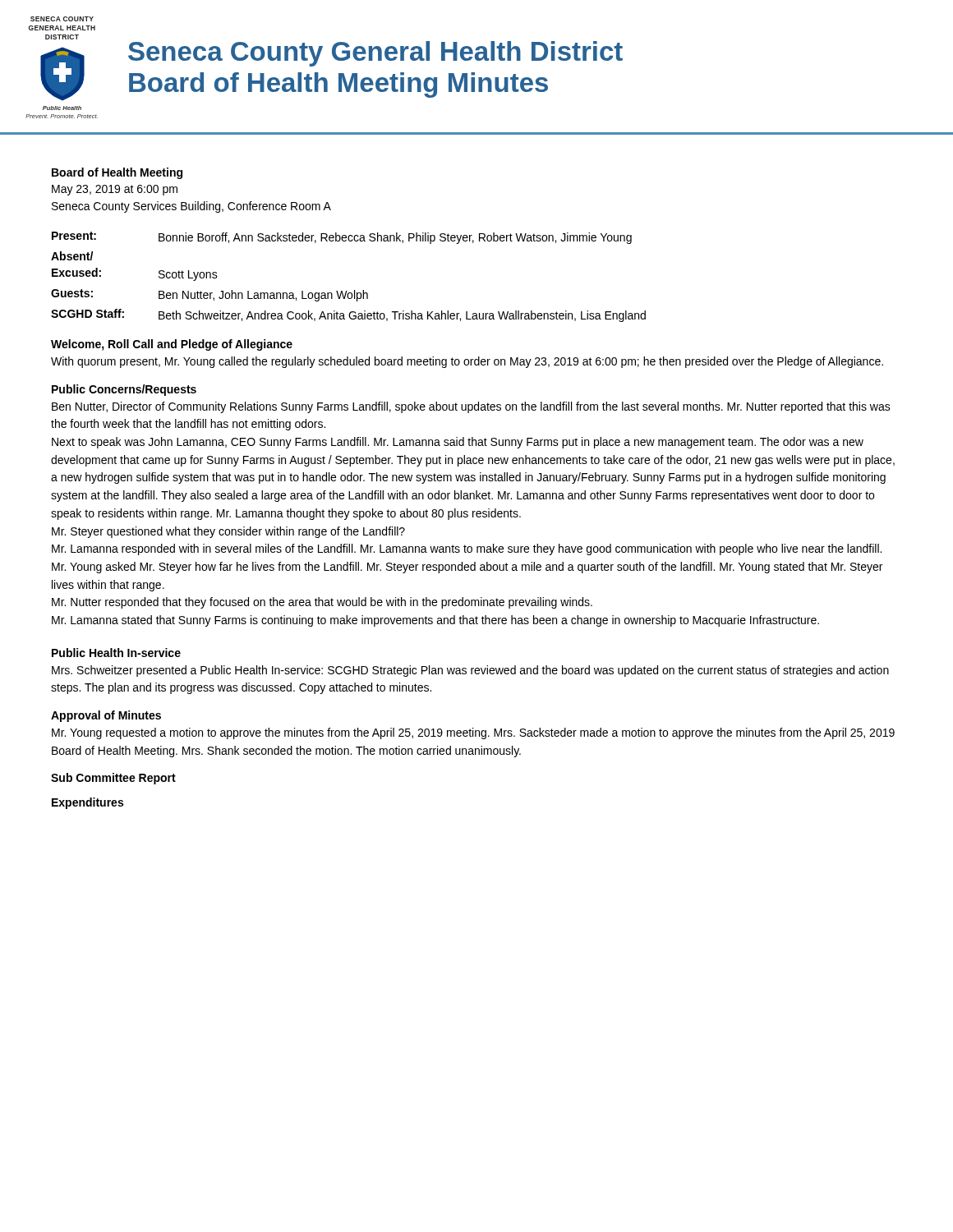
Task: Click on the element starting "Sub Committee Report"
Action: [113, 778]
